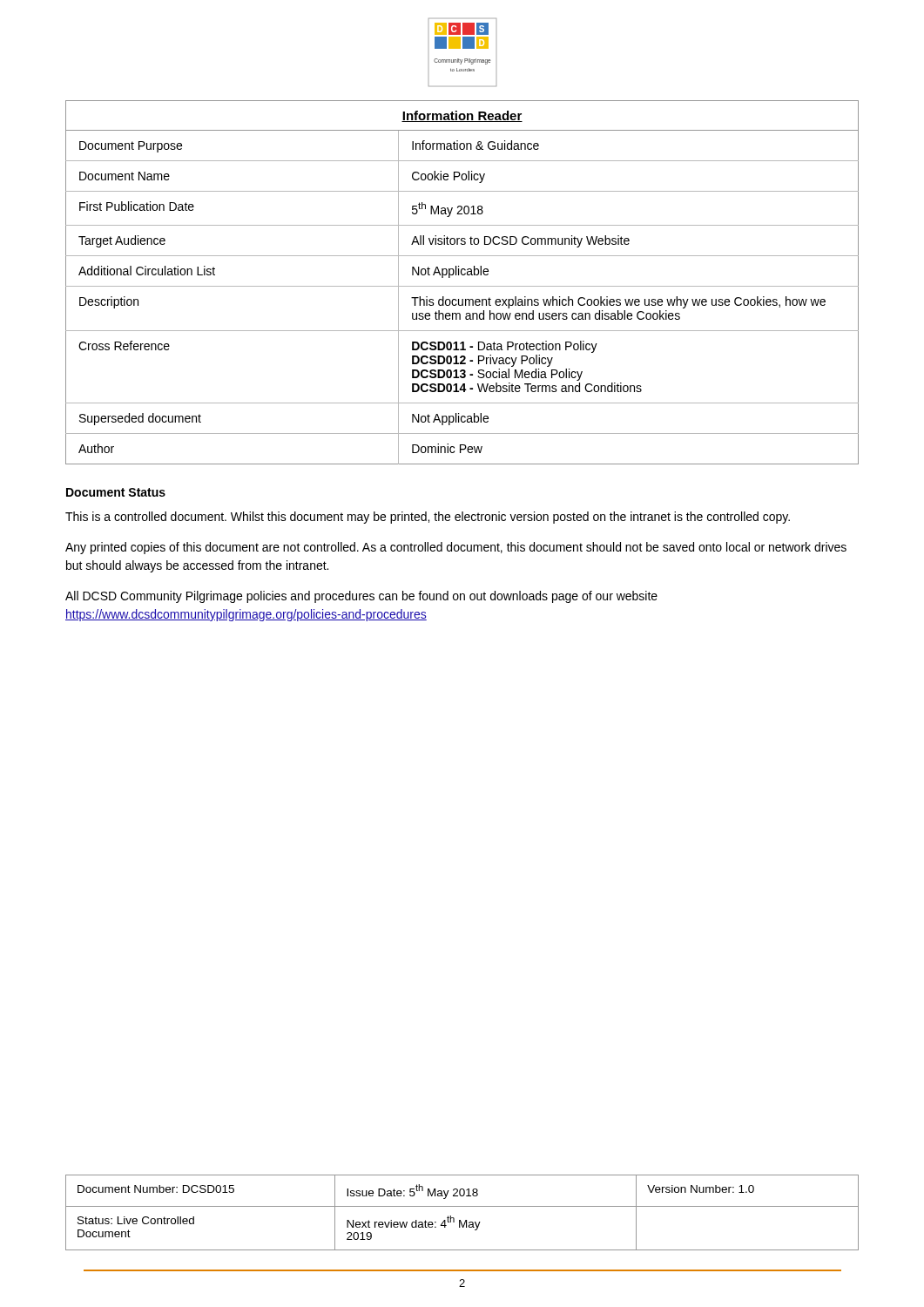Find the text block containing "All DCSD Community"

pyautogui.click(x=361, y=605)
